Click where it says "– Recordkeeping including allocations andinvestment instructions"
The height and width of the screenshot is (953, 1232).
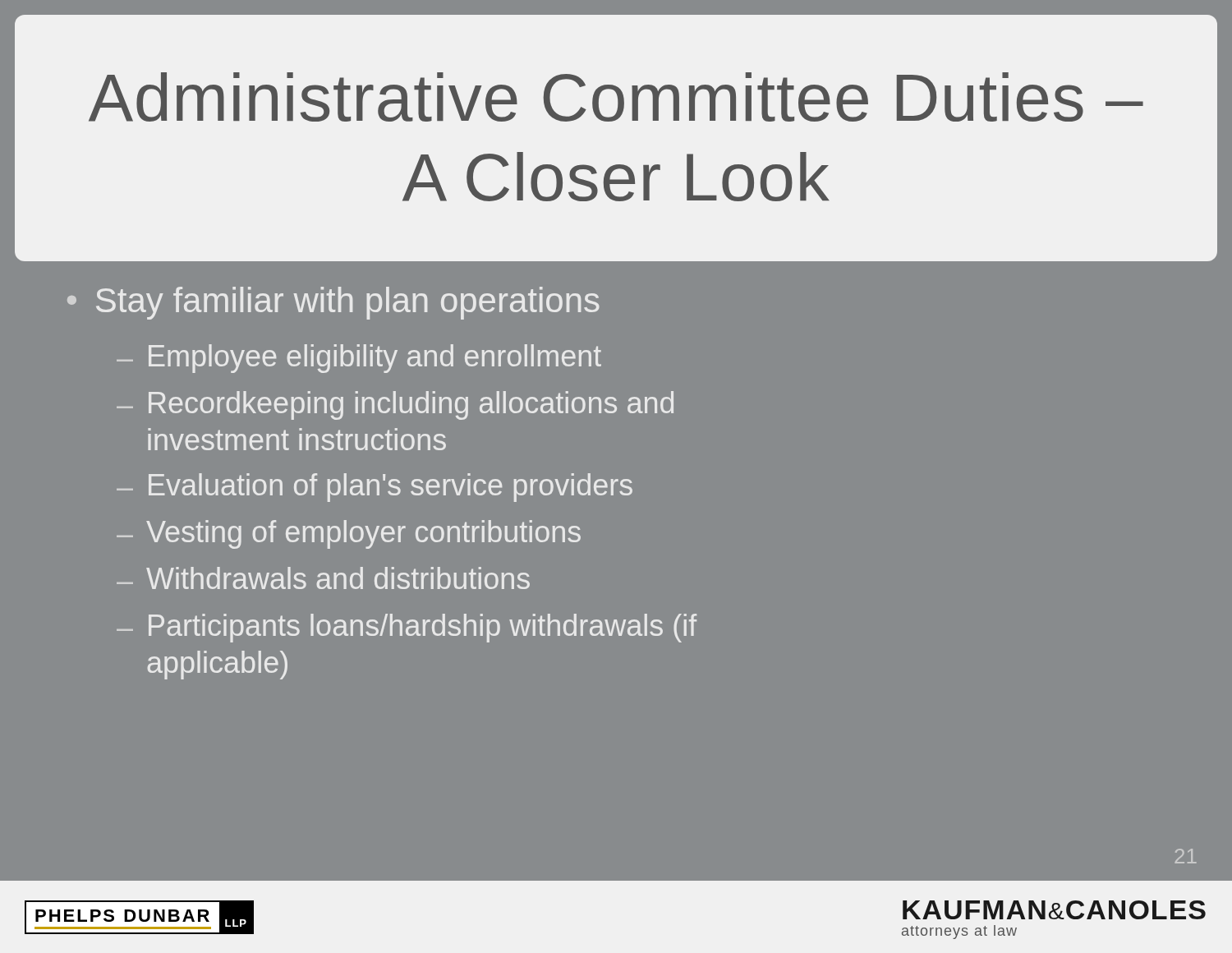[x=396, y=421]
